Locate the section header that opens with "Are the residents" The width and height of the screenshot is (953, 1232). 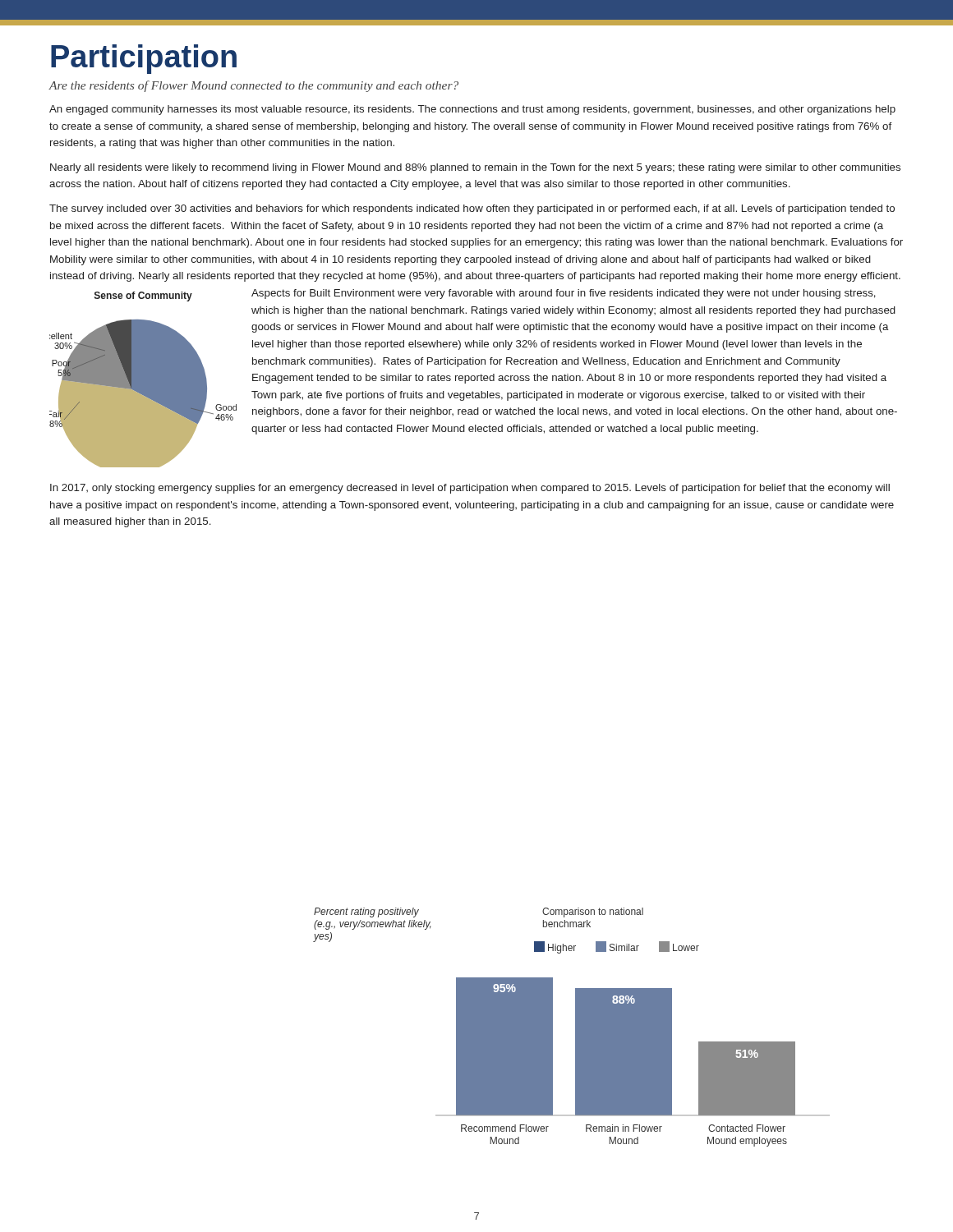tap(254, 85)
